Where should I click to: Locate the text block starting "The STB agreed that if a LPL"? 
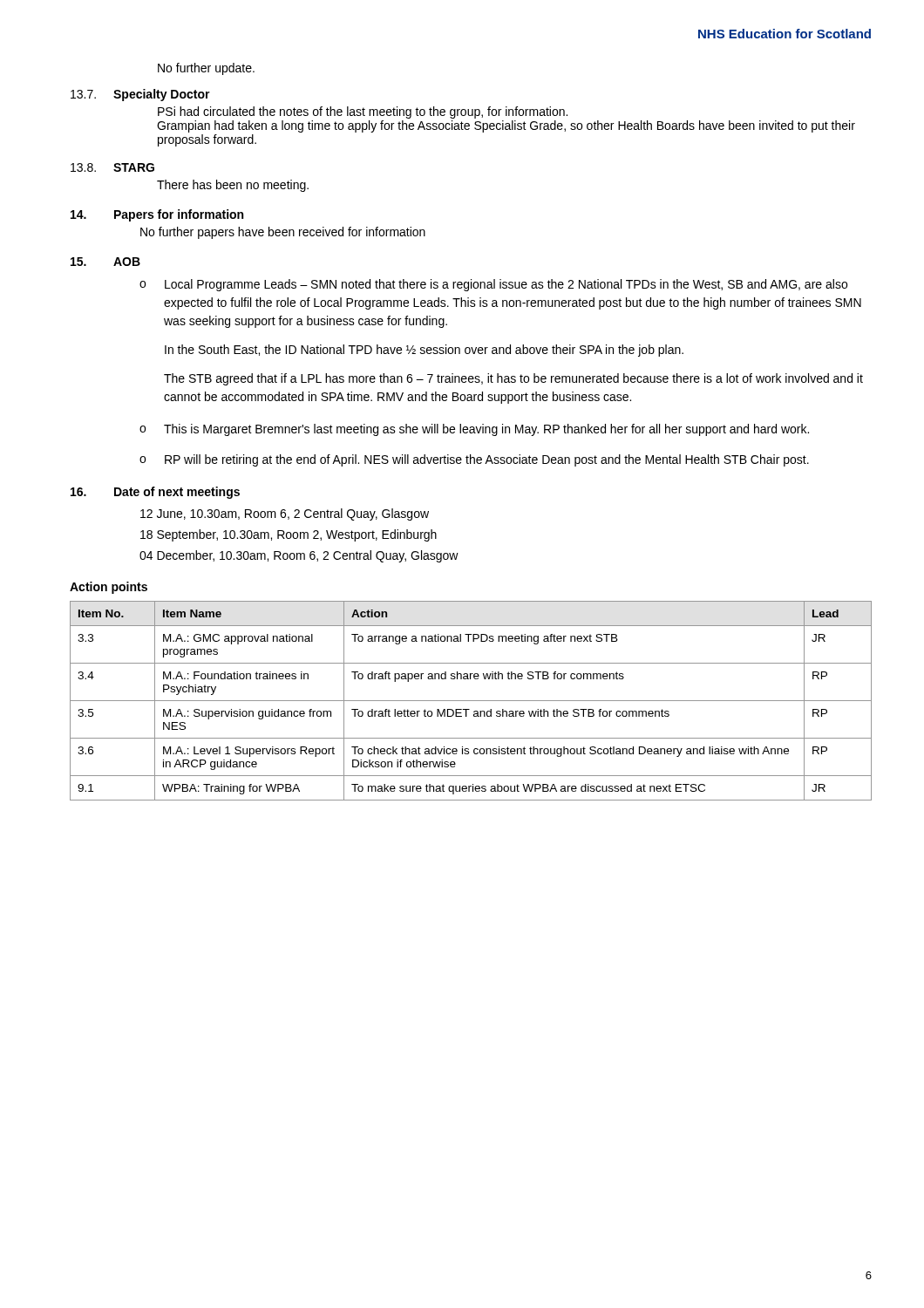tap(513, 388)
